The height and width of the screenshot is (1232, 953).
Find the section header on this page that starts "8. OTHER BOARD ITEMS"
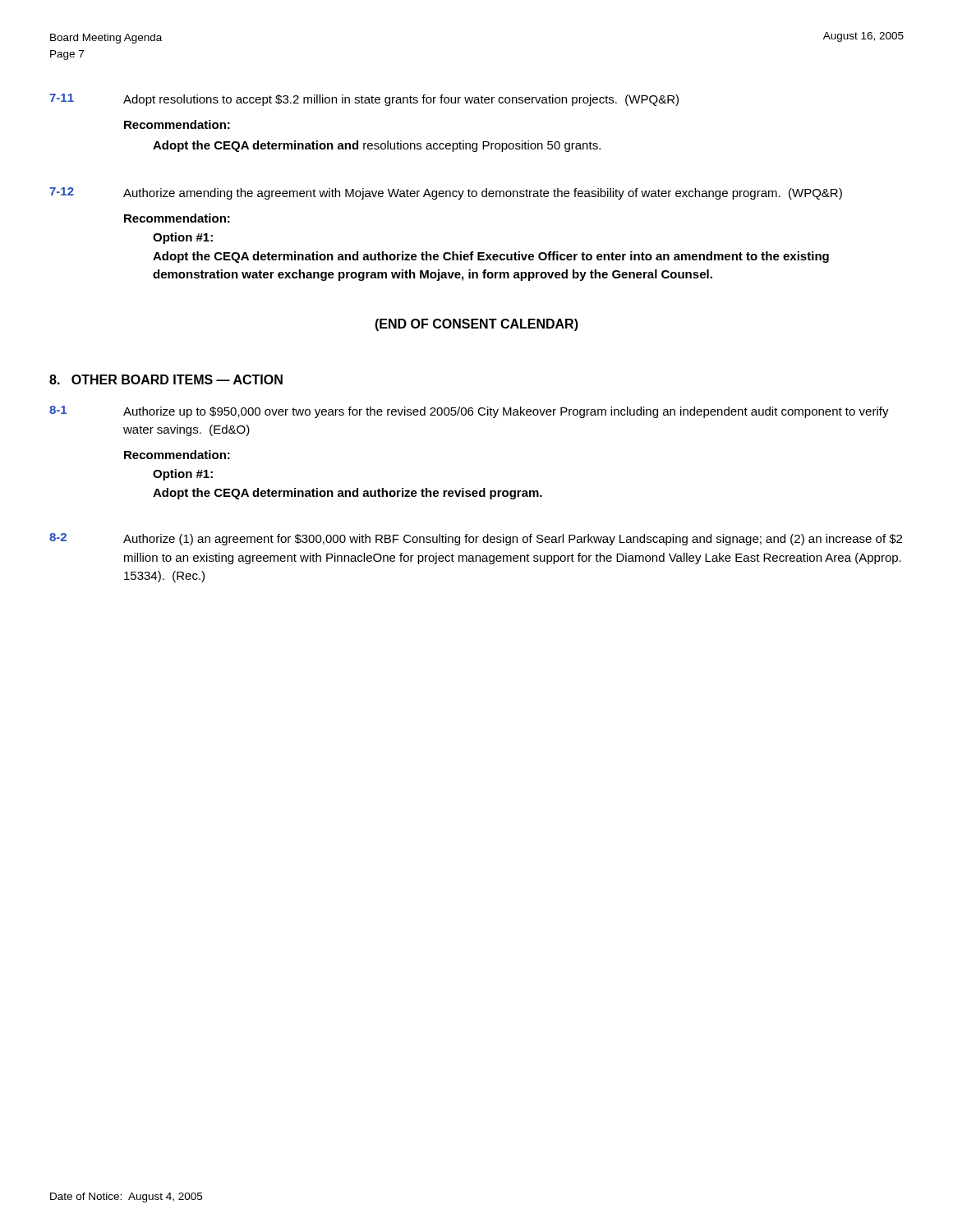[x=166, y=379]
